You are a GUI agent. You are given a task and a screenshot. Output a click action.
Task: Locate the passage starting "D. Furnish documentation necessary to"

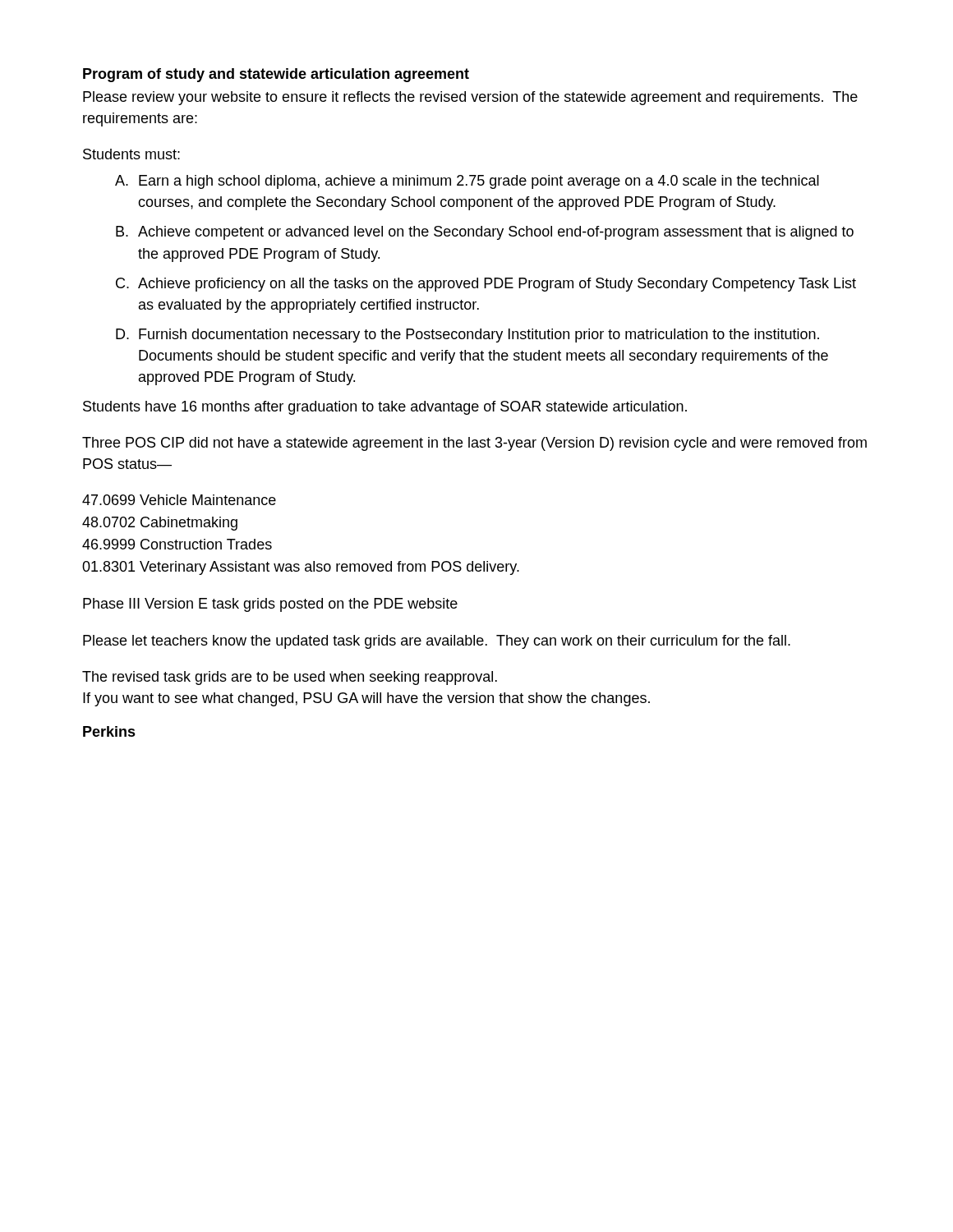coord(493,356)
